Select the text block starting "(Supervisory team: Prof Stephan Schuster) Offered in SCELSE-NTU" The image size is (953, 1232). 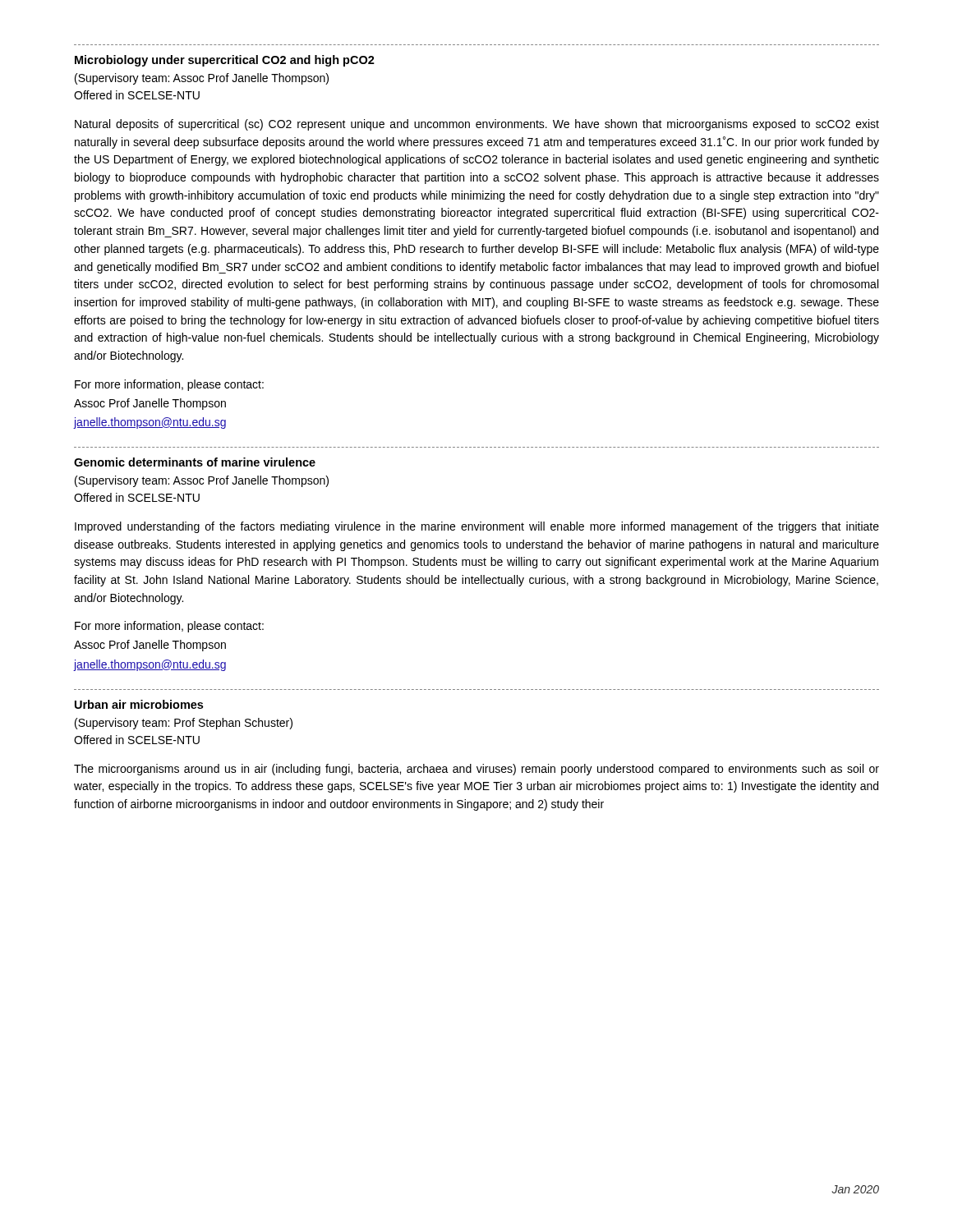pyautogui.click(x=184, y=731)
